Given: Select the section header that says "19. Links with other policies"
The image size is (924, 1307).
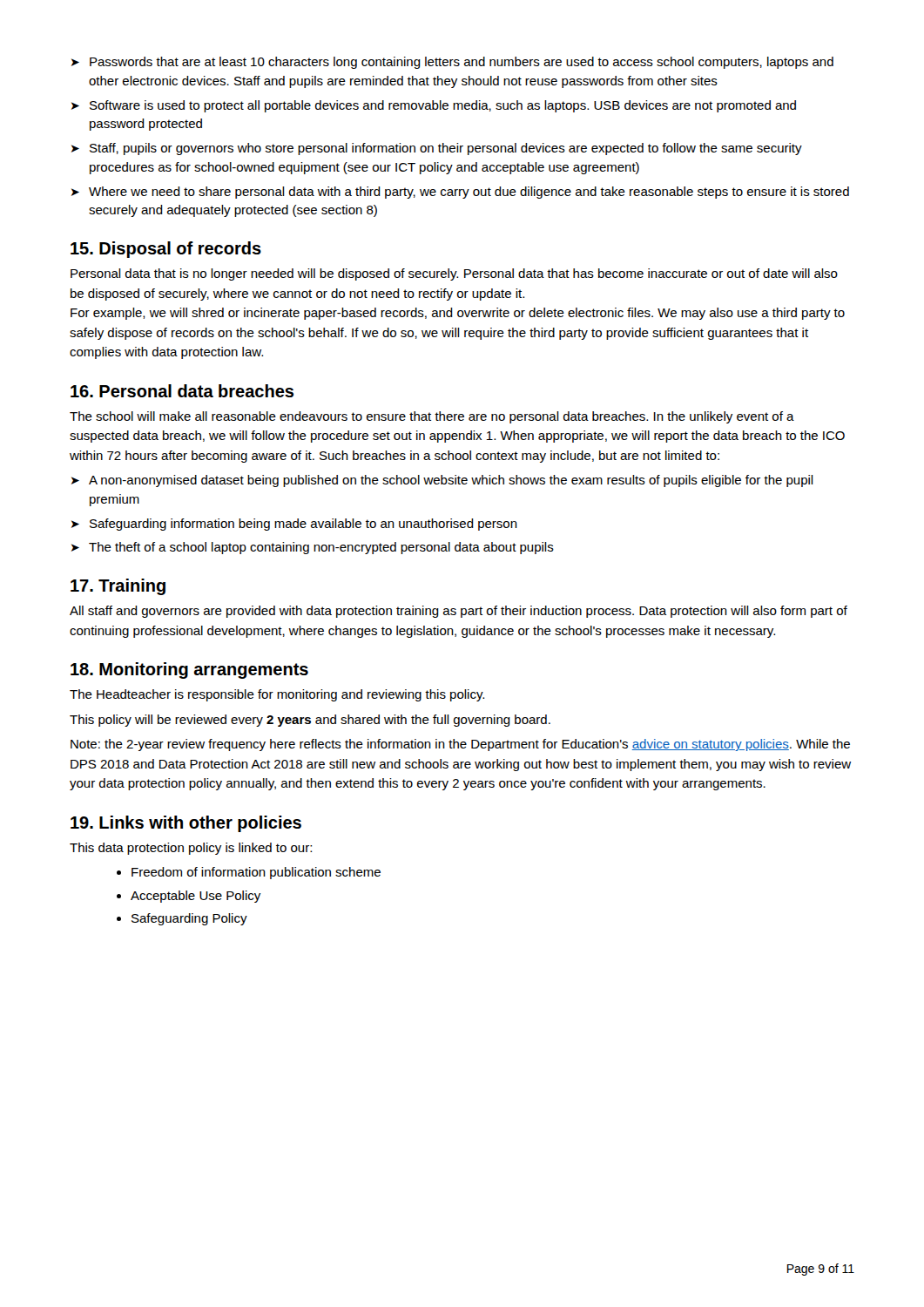Looking at the screenshot, I should click(x=186, y=822).
